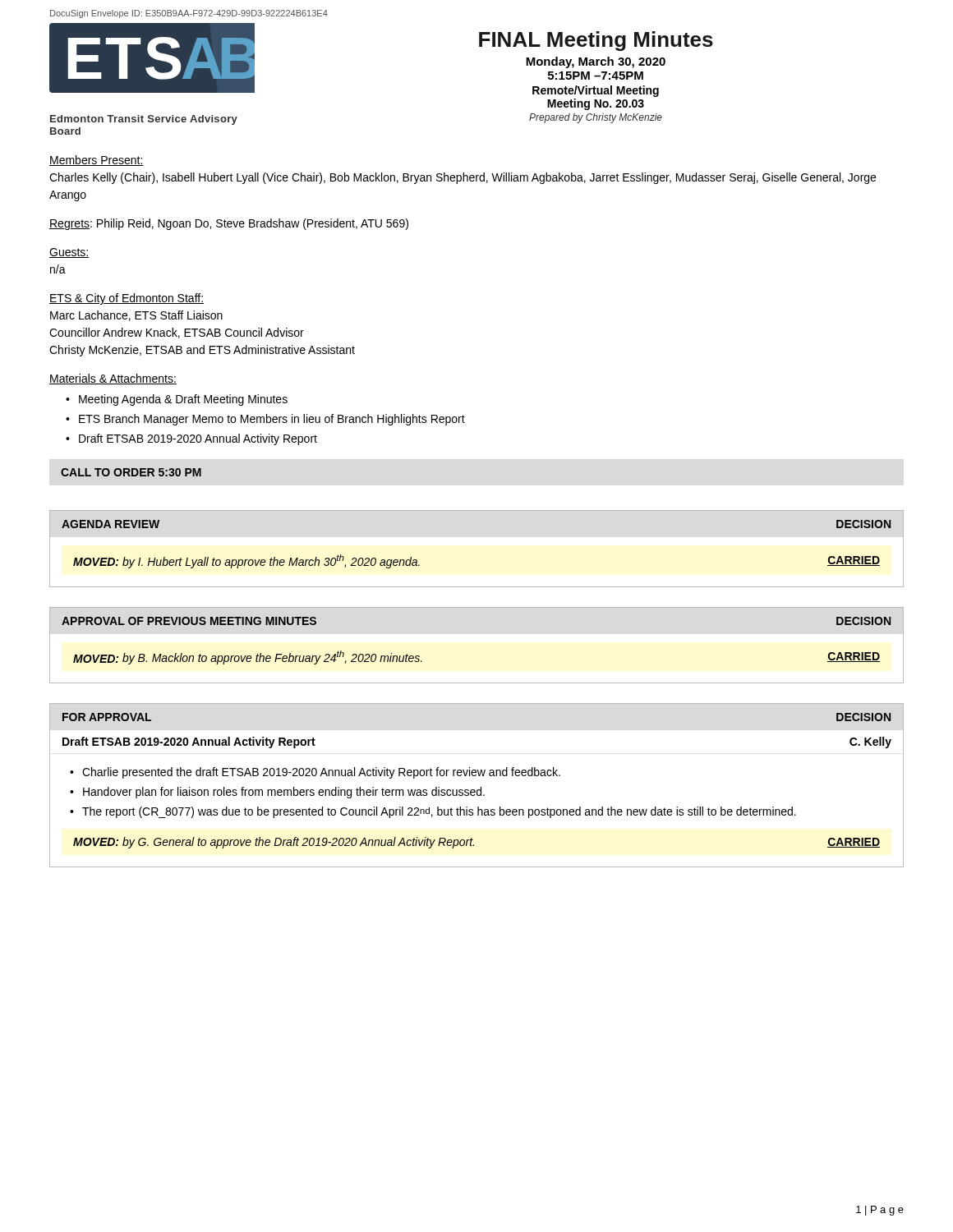Click on the text starting "Handover plan for liaison"

(x=284, y=792)
